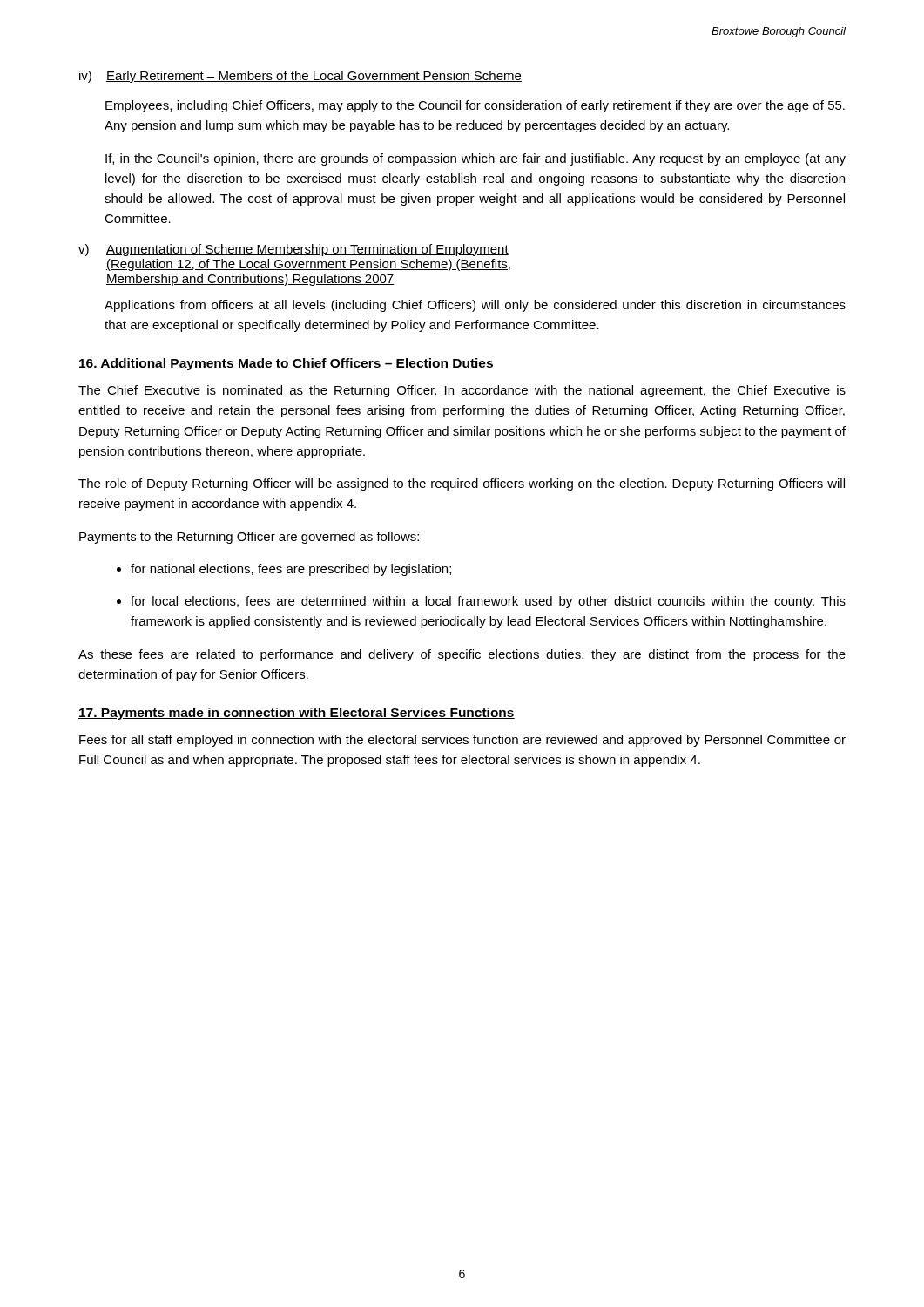924x1307 pixels.
Task: Click on the text block with the text "Applications from officers at"
Action: click(x=475, y=314)
